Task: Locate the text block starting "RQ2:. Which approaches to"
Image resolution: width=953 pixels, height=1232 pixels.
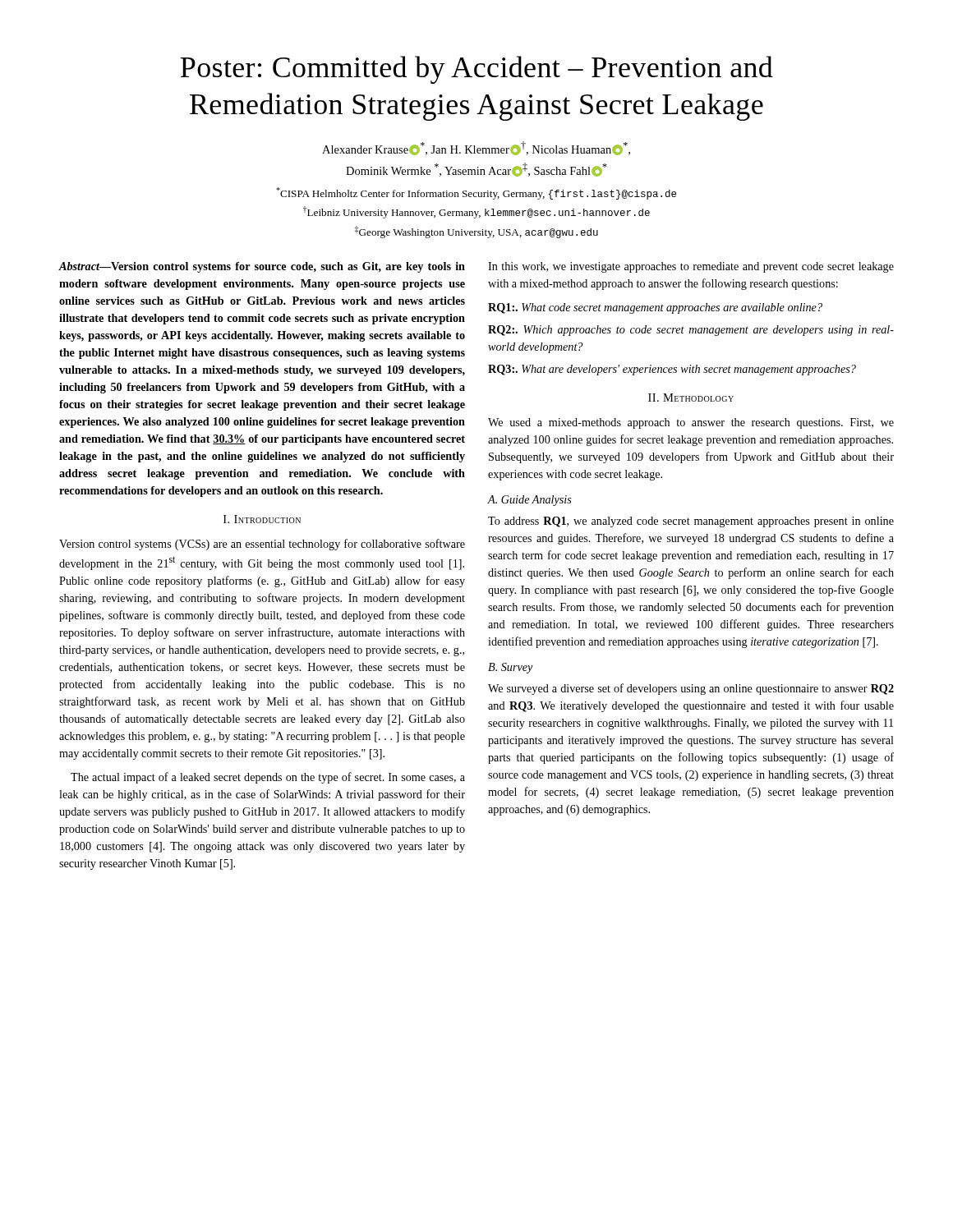Action: pos(691,339)
